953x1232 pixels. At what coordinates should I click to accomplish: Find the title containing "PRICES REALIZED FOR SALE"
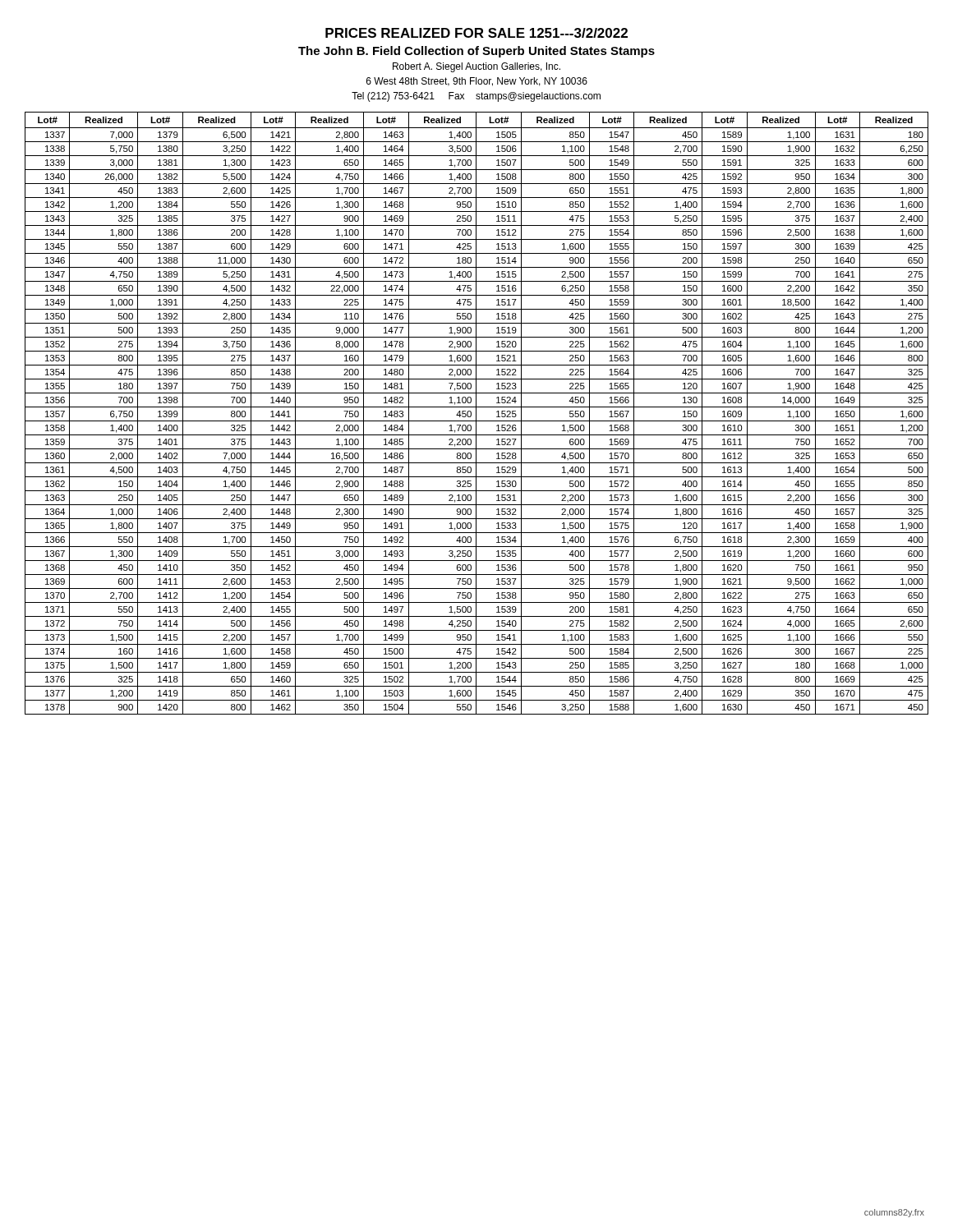tap(476, 64)
